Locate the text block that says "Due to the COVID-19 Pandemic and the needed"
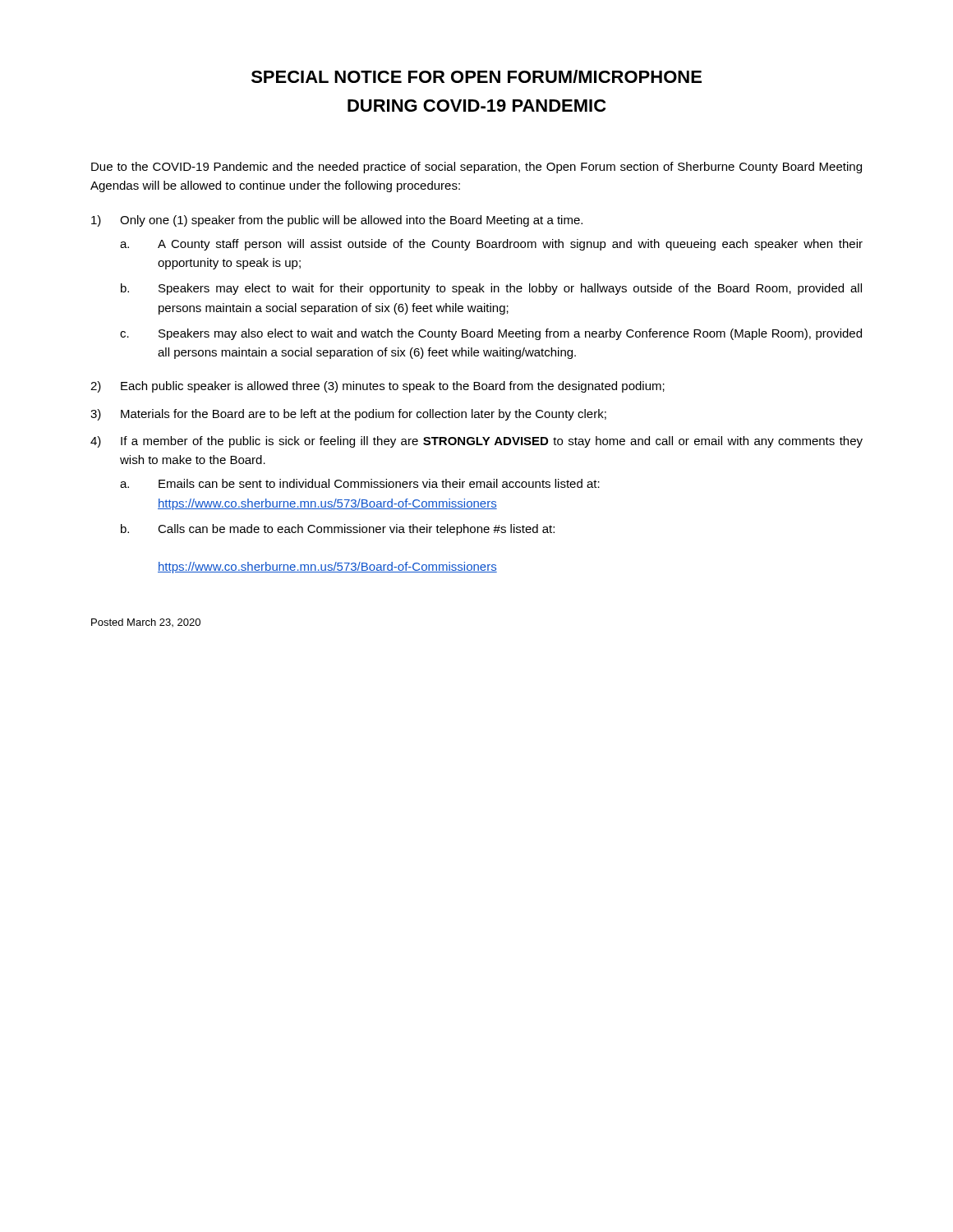 pyautogui.click(x=476, y=176)
